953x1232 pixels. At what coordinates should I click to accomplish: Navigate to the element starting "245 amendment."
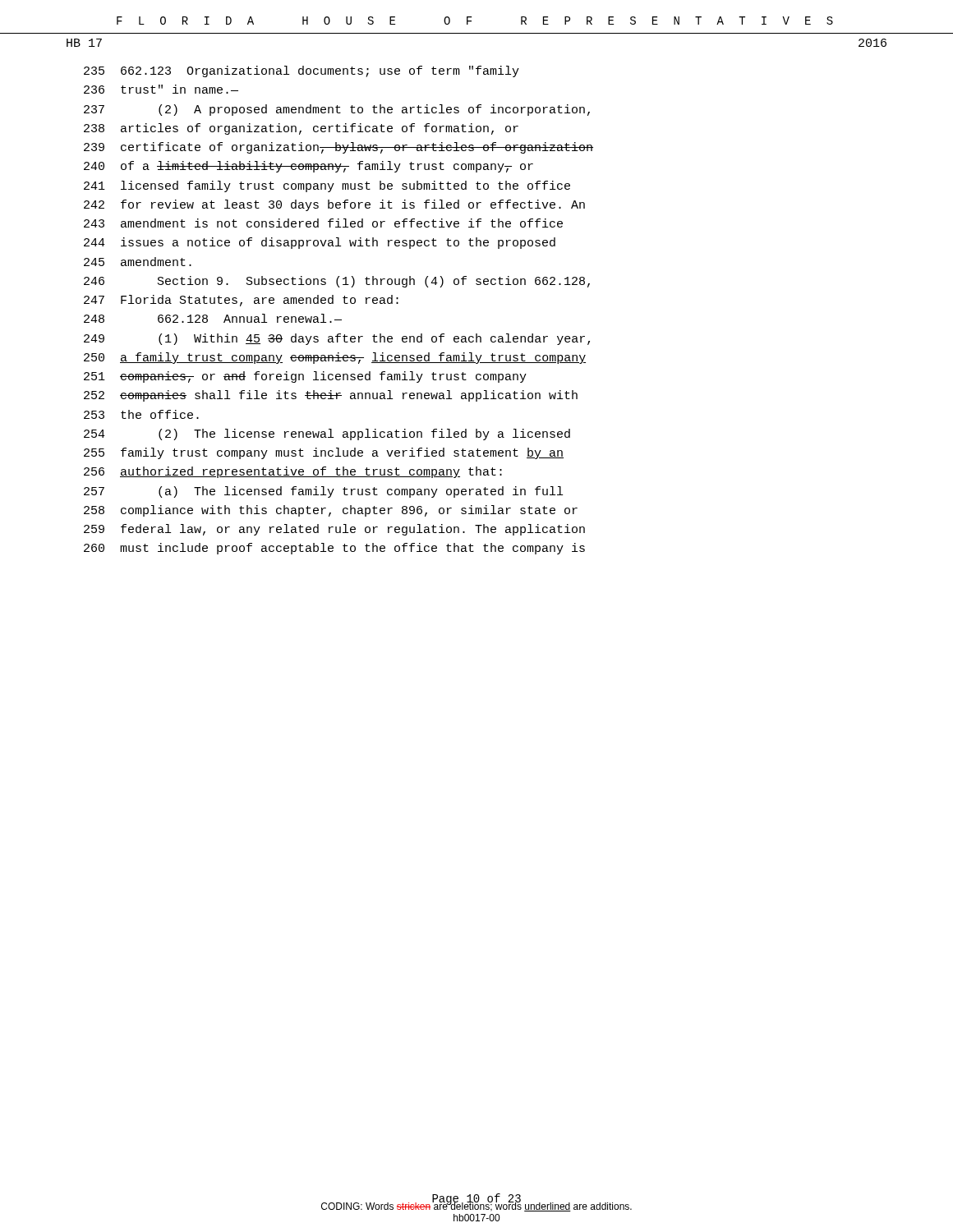click(138, 262)
